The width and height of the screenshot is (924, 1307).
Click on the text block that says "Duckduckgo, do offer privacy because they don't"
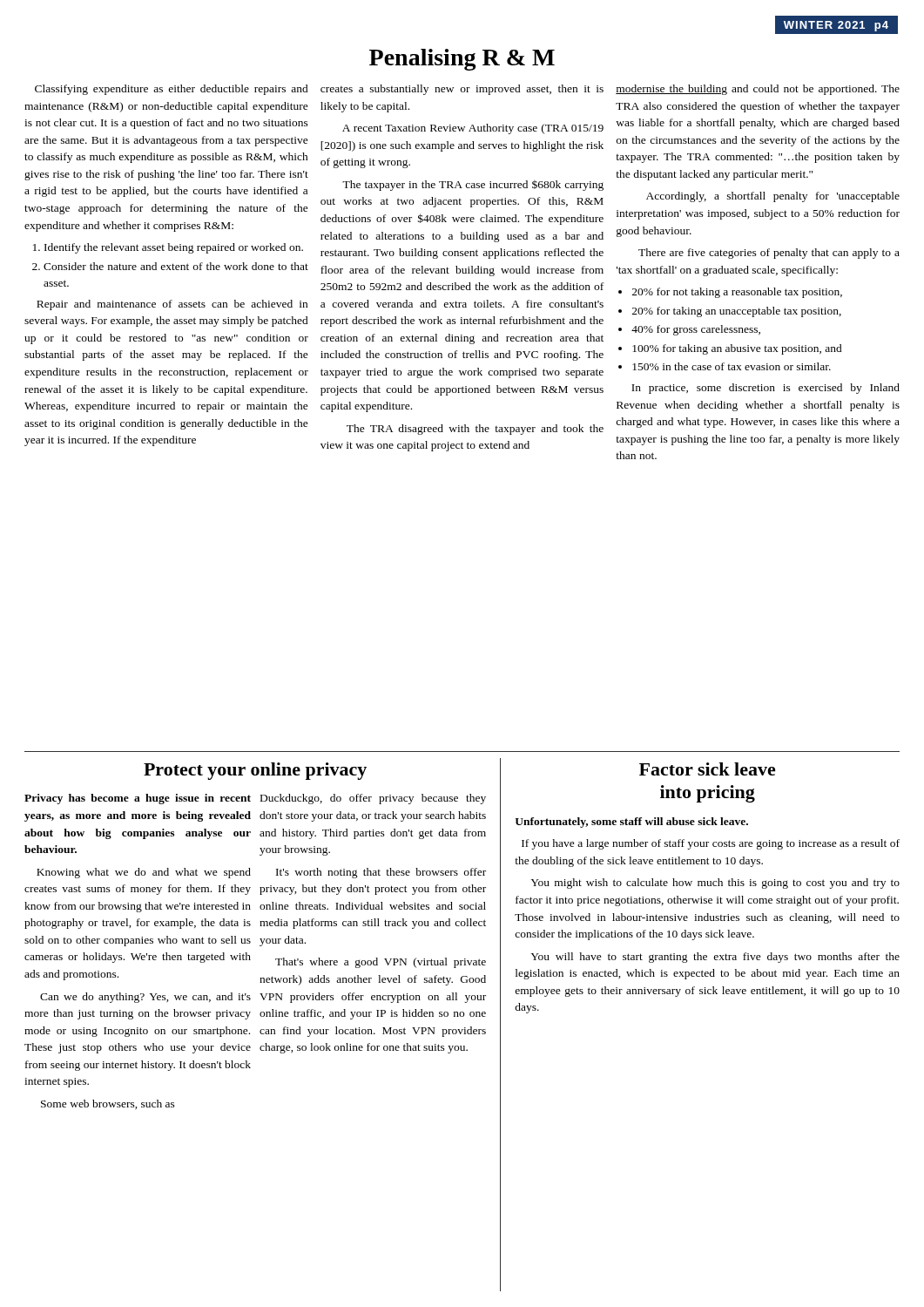[x=373, y=923]
